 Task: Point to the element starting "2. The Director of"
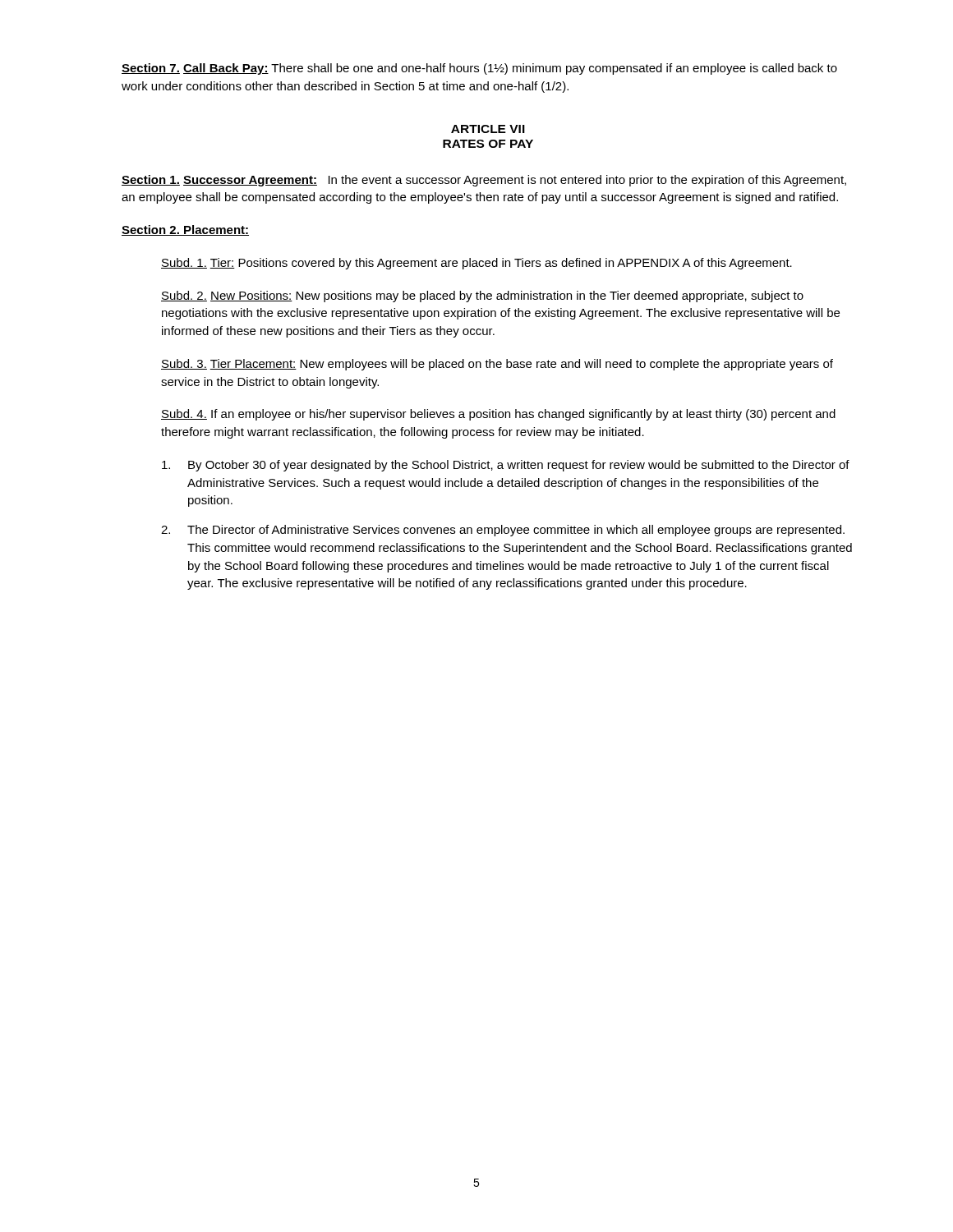508,556
